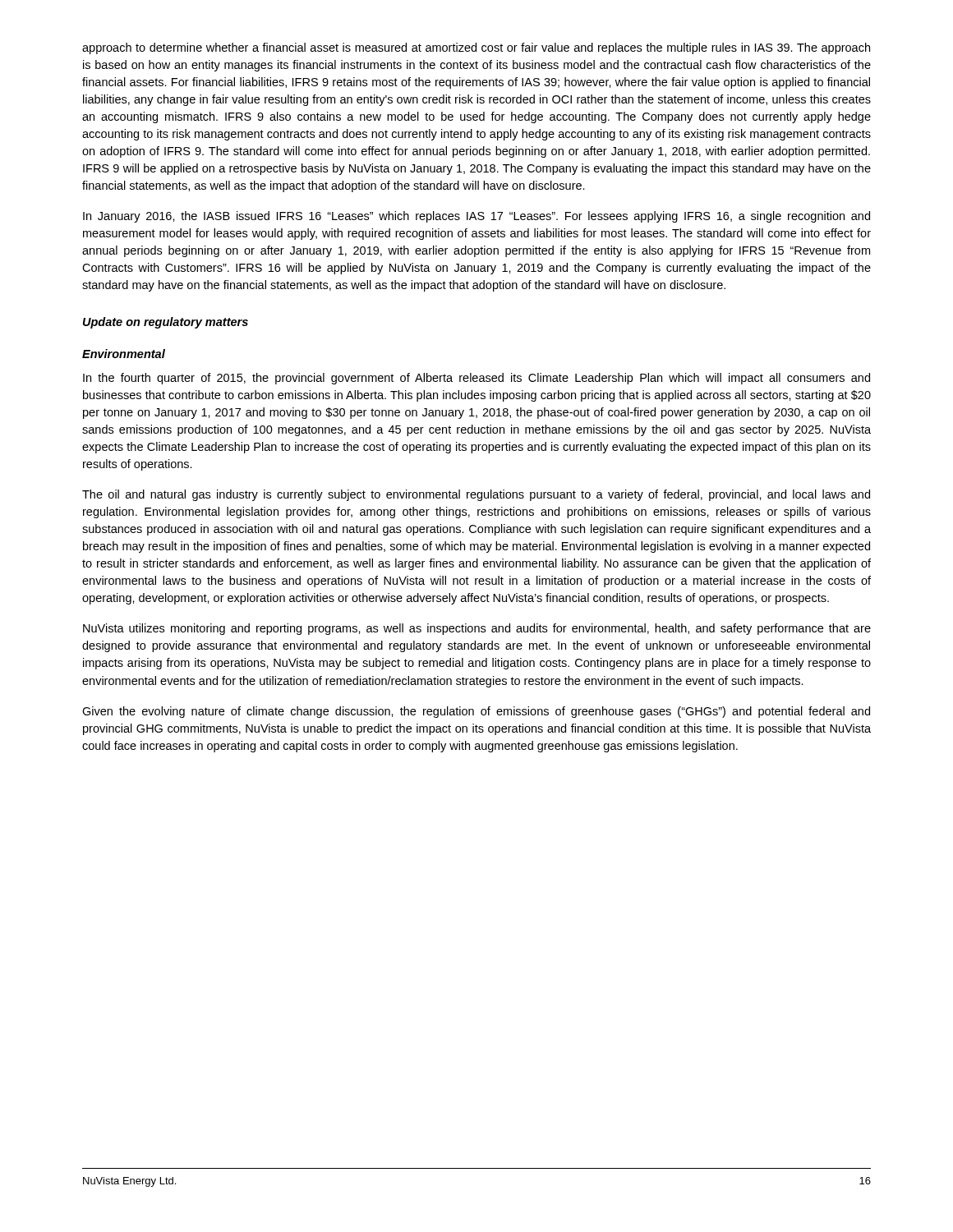This screenshot has height=1232, width=953.
Task: Locate the text block with the text "approach to determine whether a financial"
Action: pyautogui.click(x=476, y=117)
